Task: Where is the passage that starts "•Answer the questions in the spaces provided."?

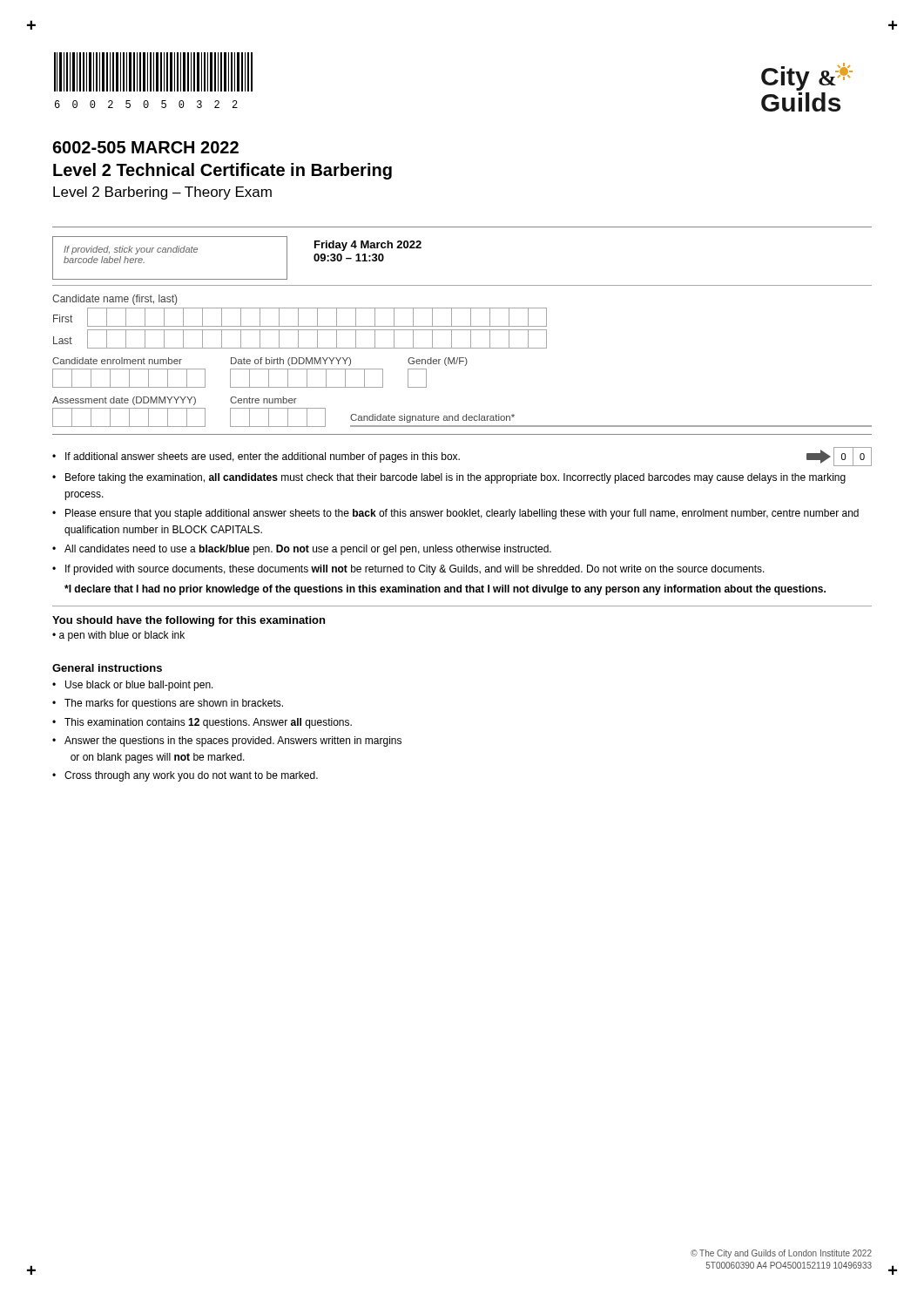Action: [227, 749]
